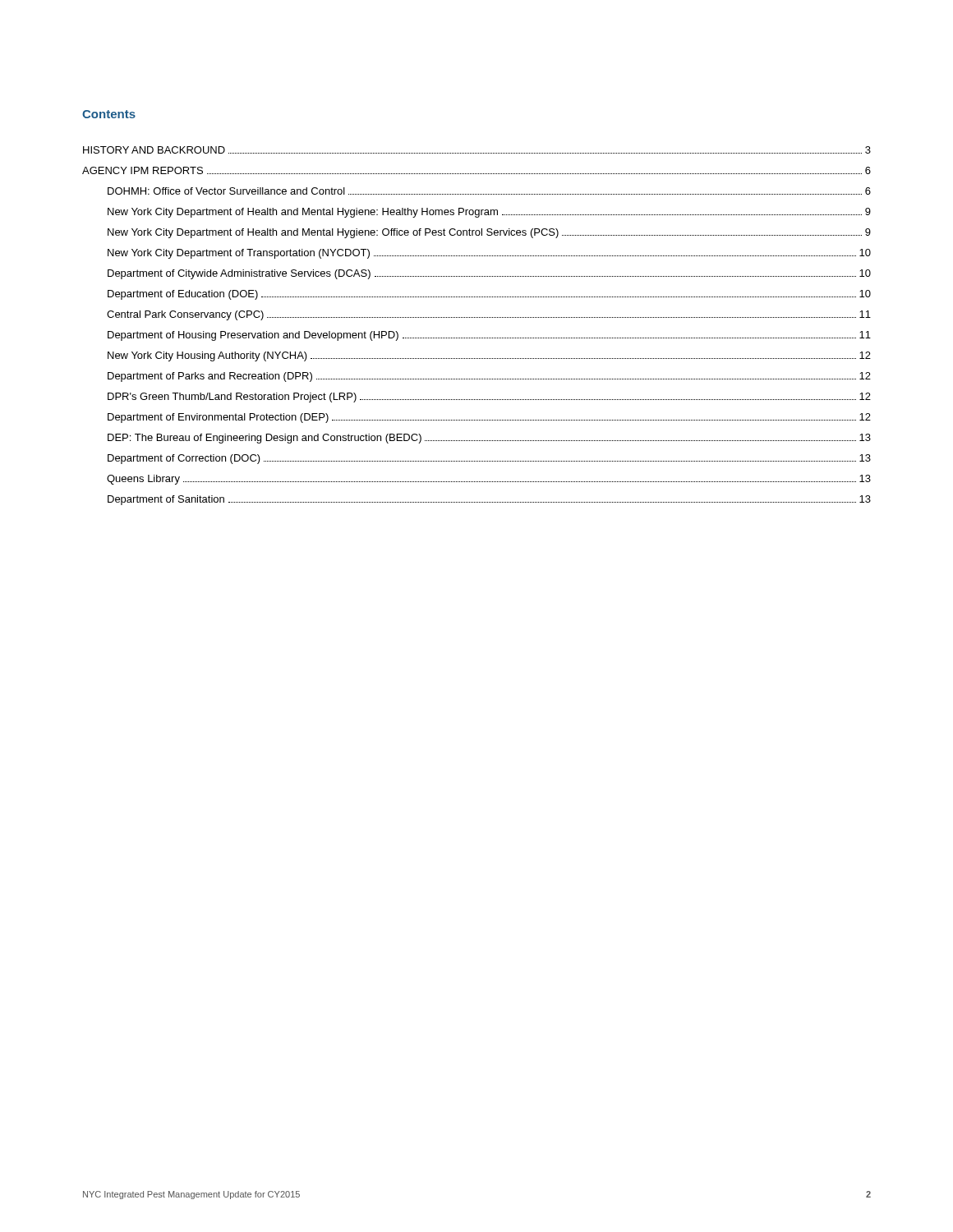
Task: Navigate to the block starting "DOHMH: Office of Vector"
Action: (489, 191)
